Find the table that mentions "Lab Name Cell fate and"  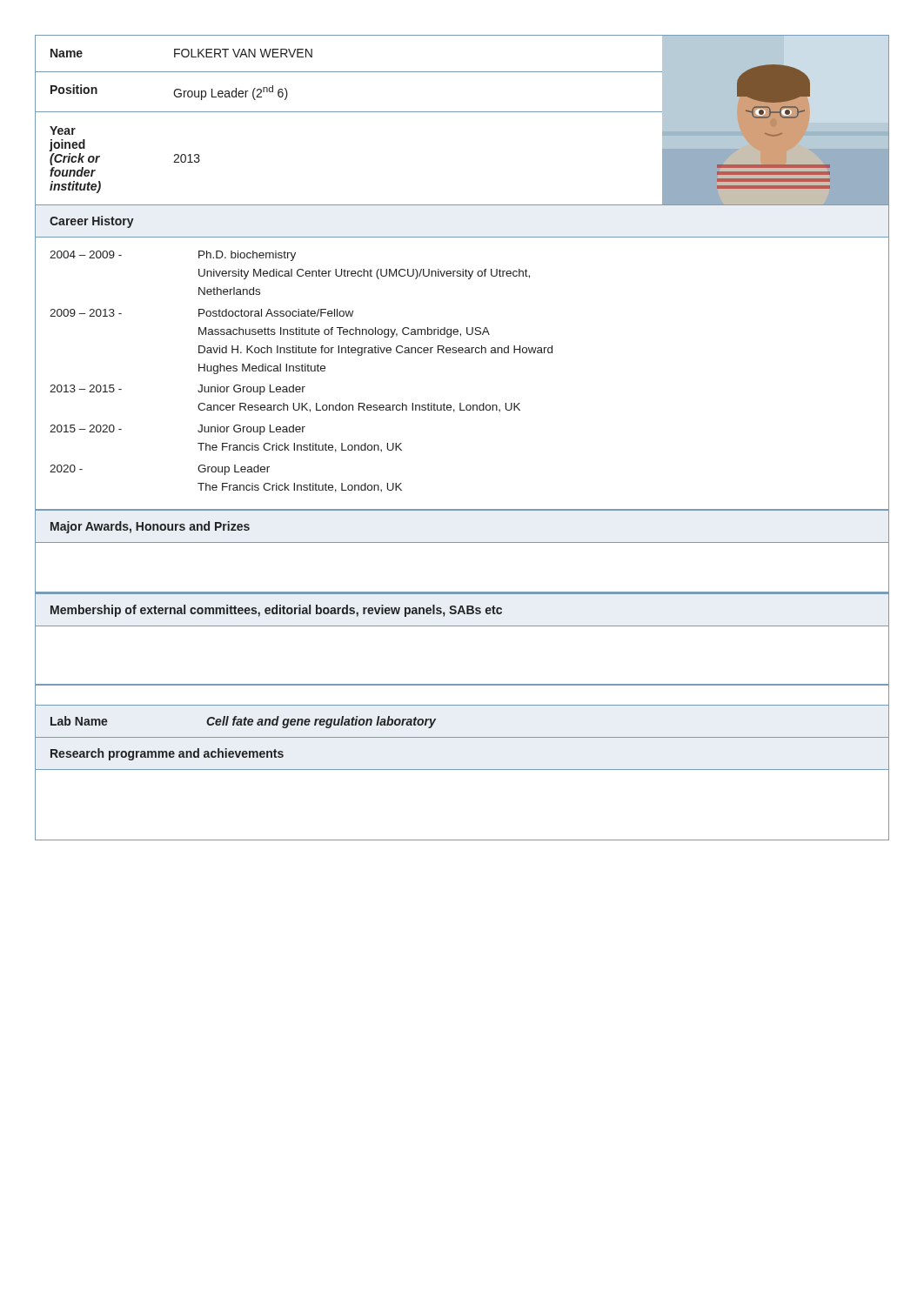click(462, 721)
